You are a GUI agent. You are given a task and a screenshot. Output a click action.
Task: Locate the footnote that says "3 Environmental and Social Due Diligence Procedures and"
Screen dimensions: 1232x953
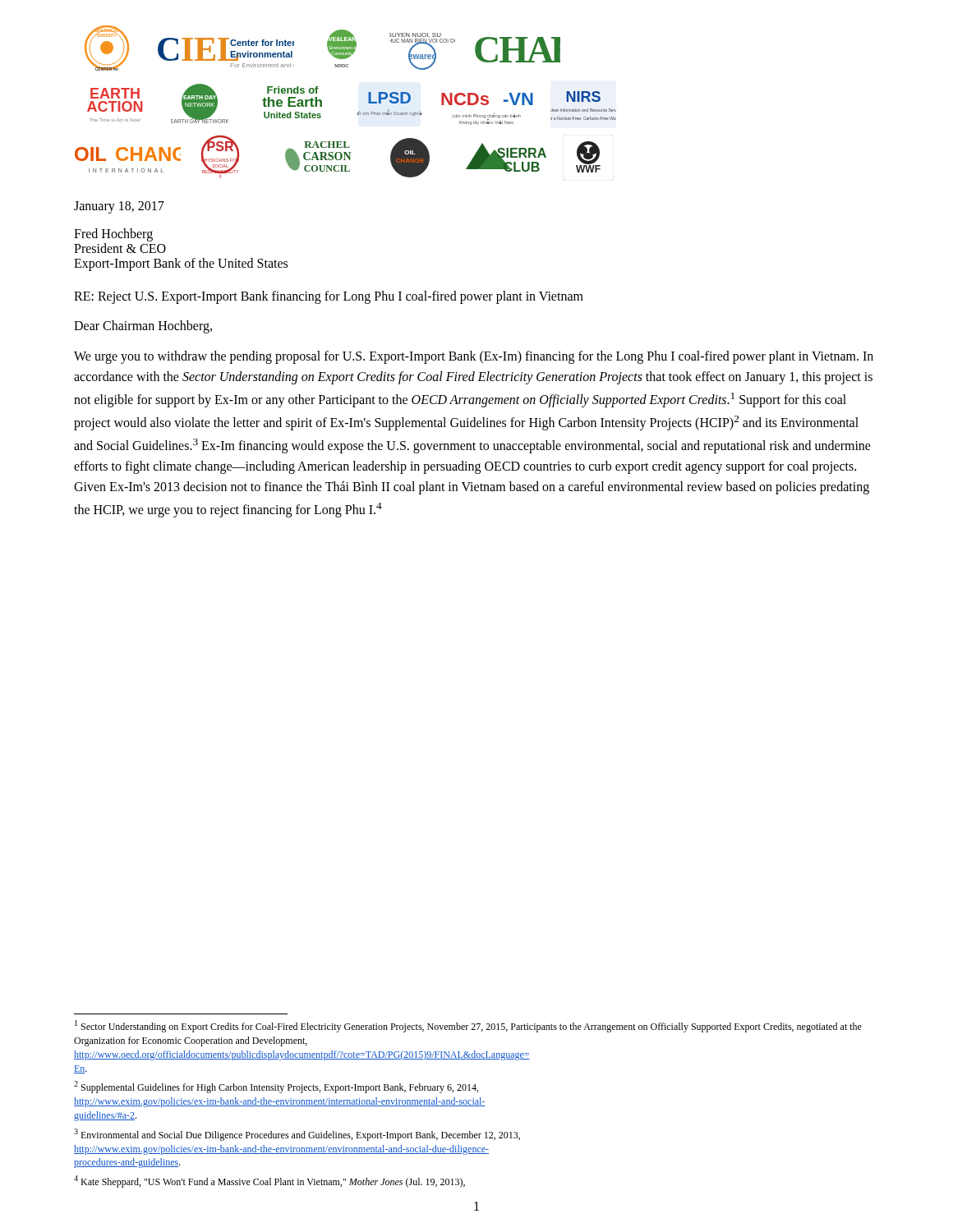pos(297,1147)
